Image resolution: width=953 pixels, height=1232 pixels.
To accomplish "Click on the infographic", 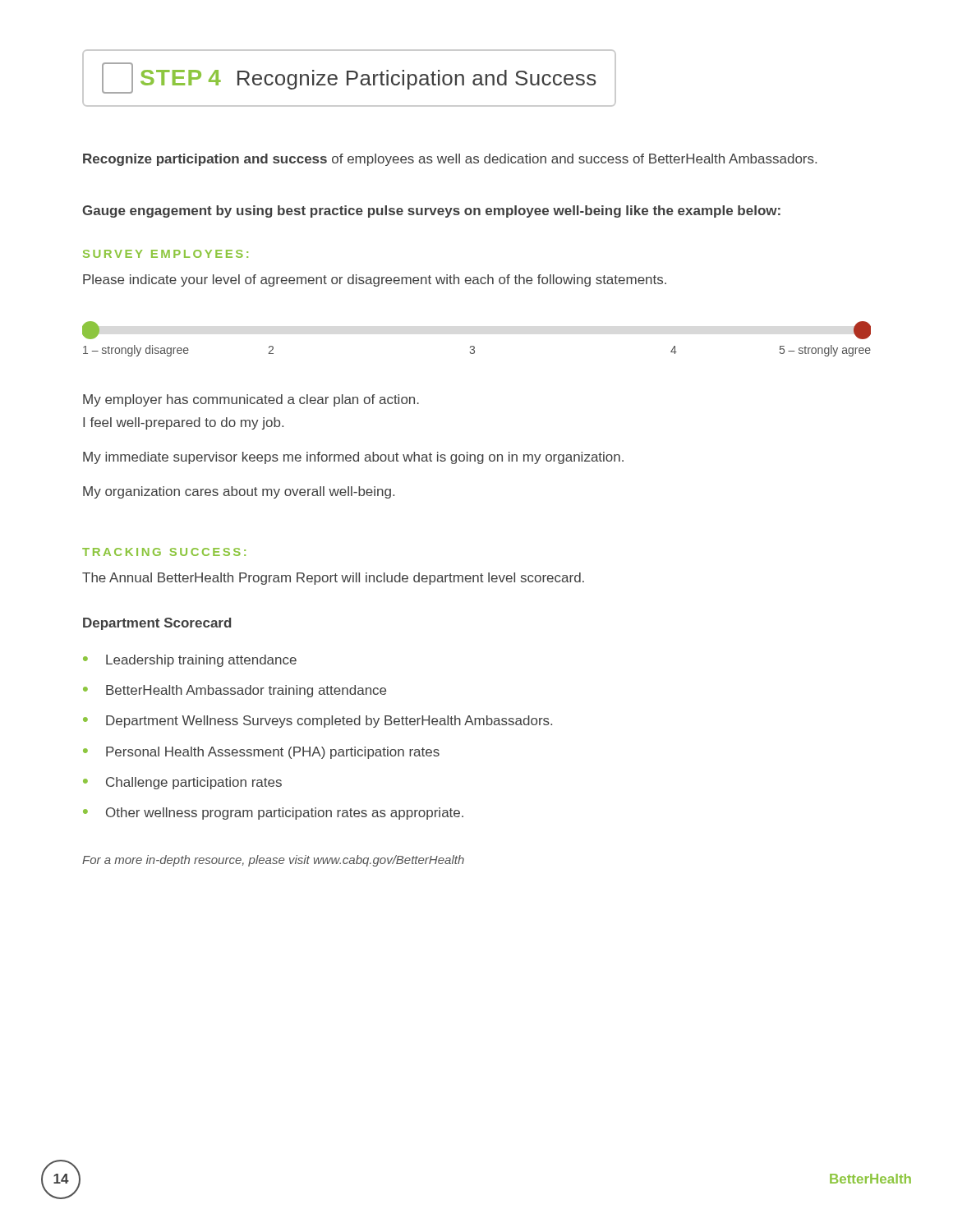I will (476, 336).
